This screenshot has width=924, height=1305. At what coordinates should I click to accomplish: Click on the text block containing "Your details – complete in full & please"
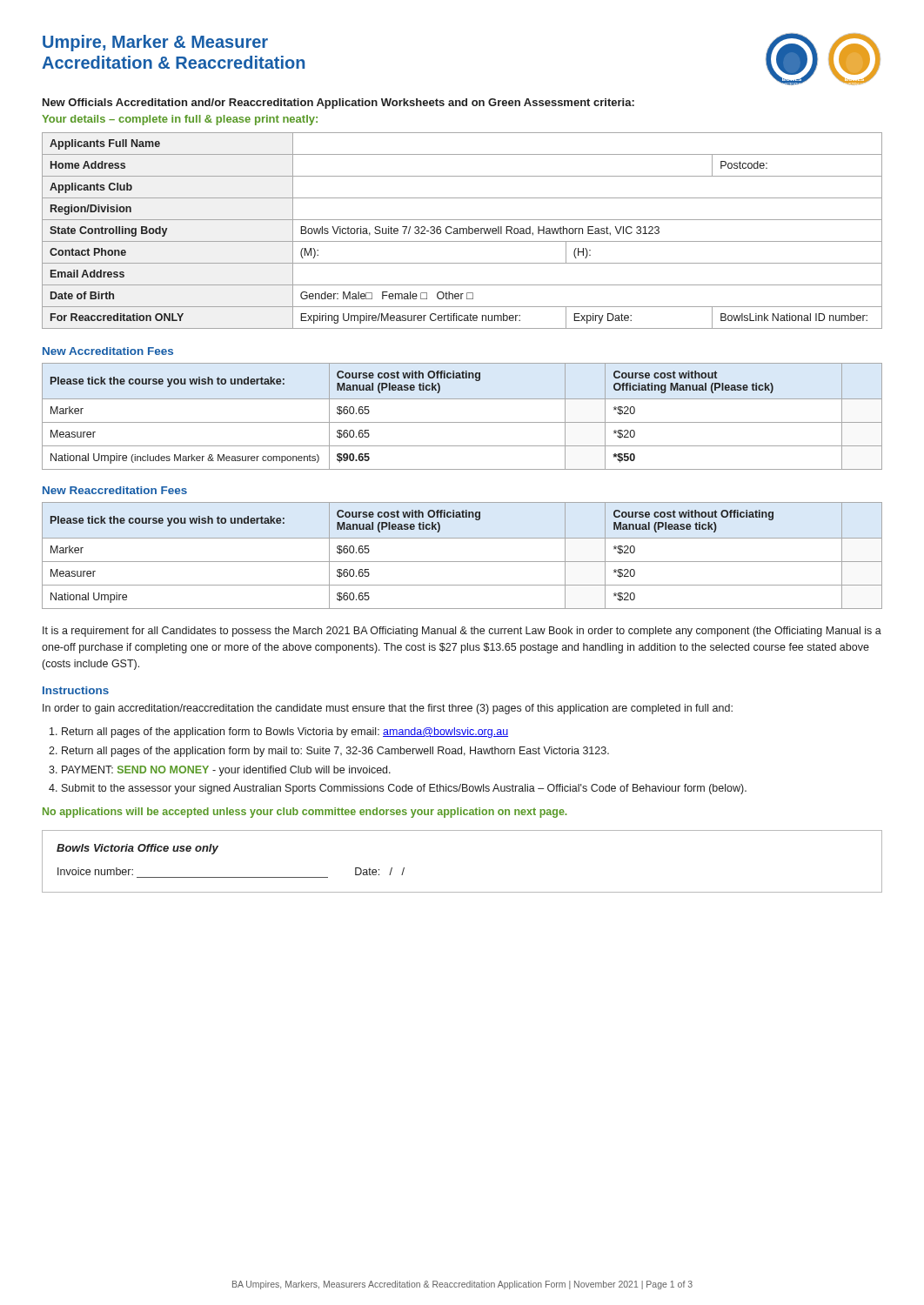(x=180, y=119)
